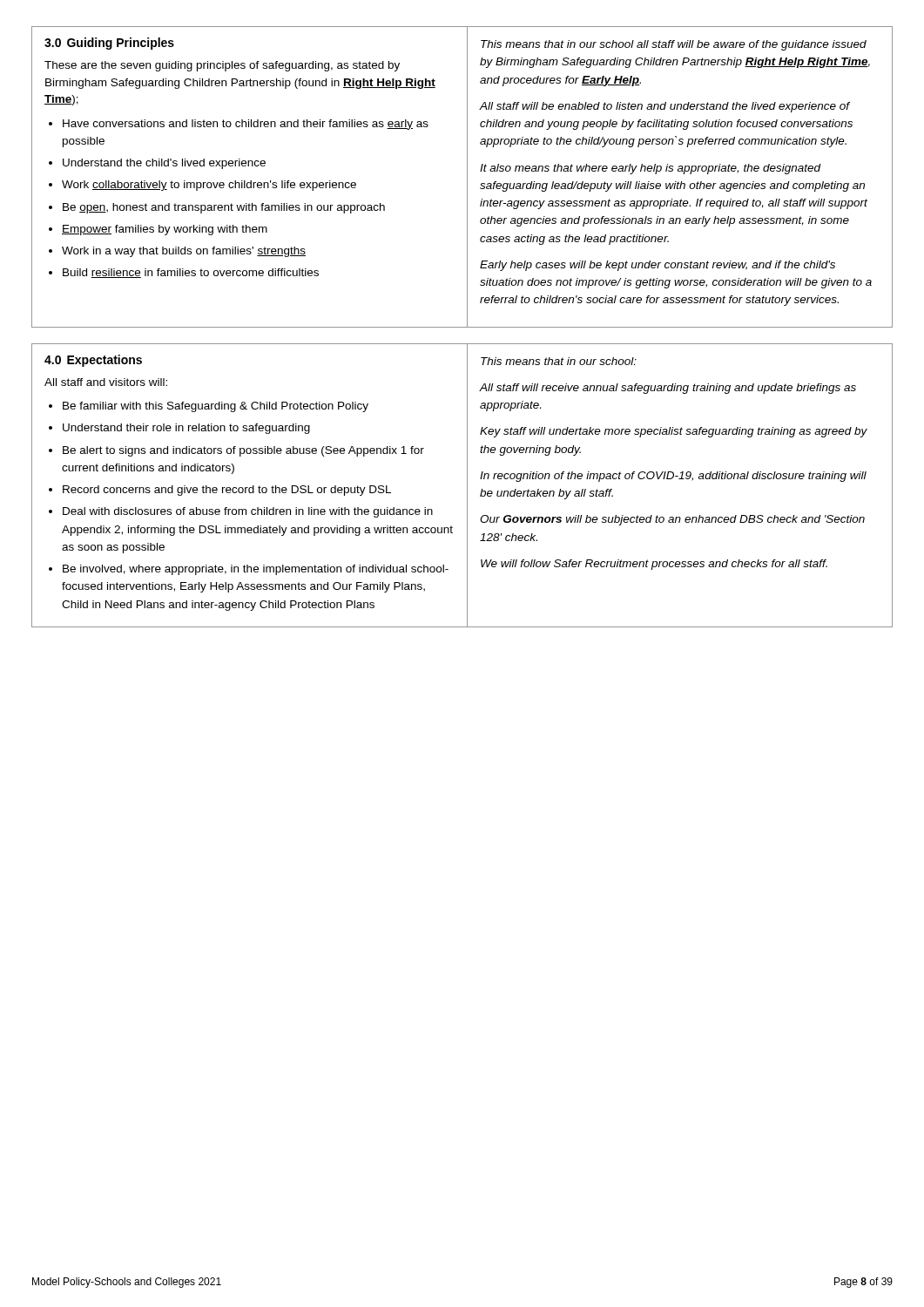Where does it say "Empower families by working with them"?
This screenshot has width=924, height=1307.
tap(165, 229)
